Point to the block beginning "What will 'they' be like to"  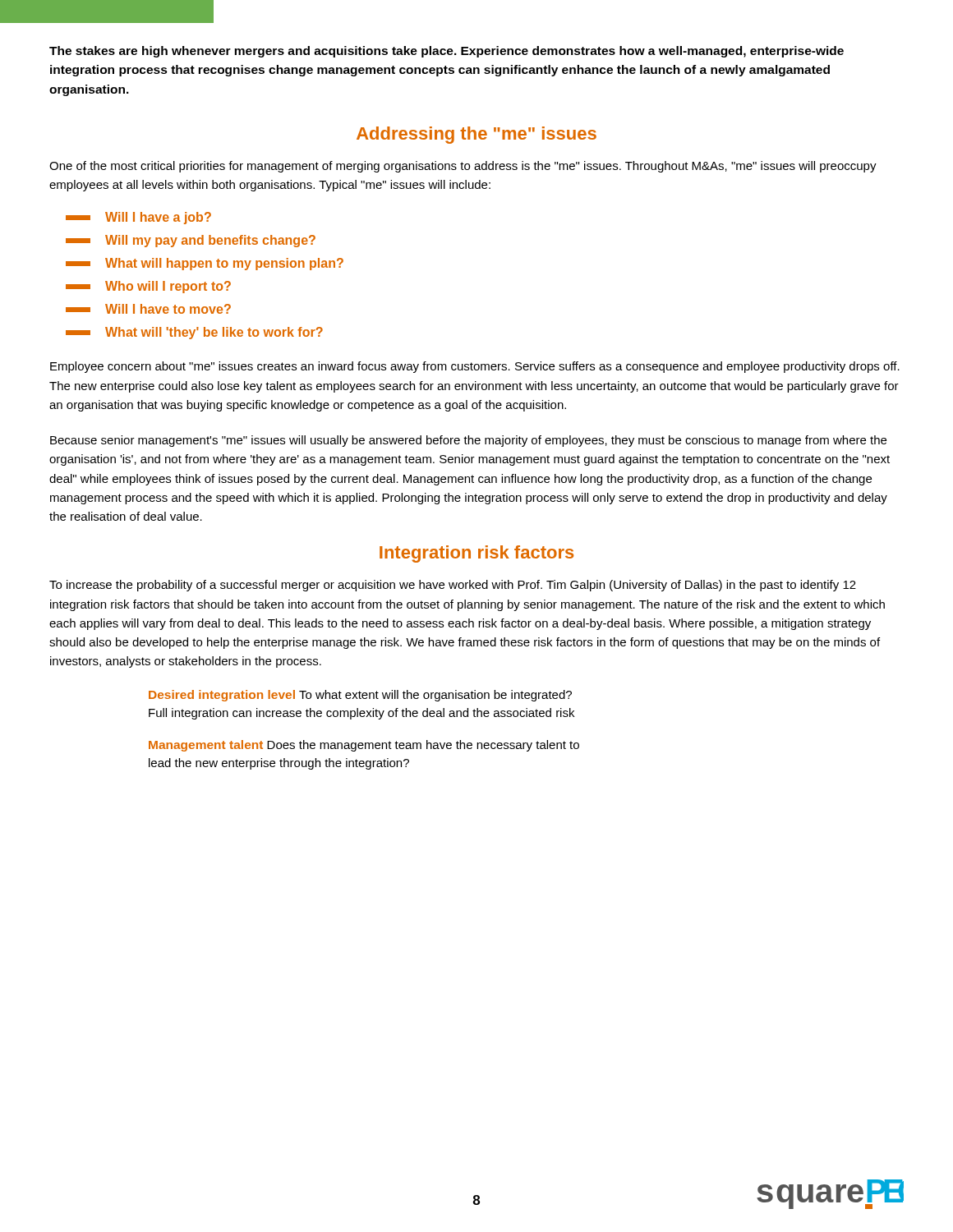coord(195,333)
